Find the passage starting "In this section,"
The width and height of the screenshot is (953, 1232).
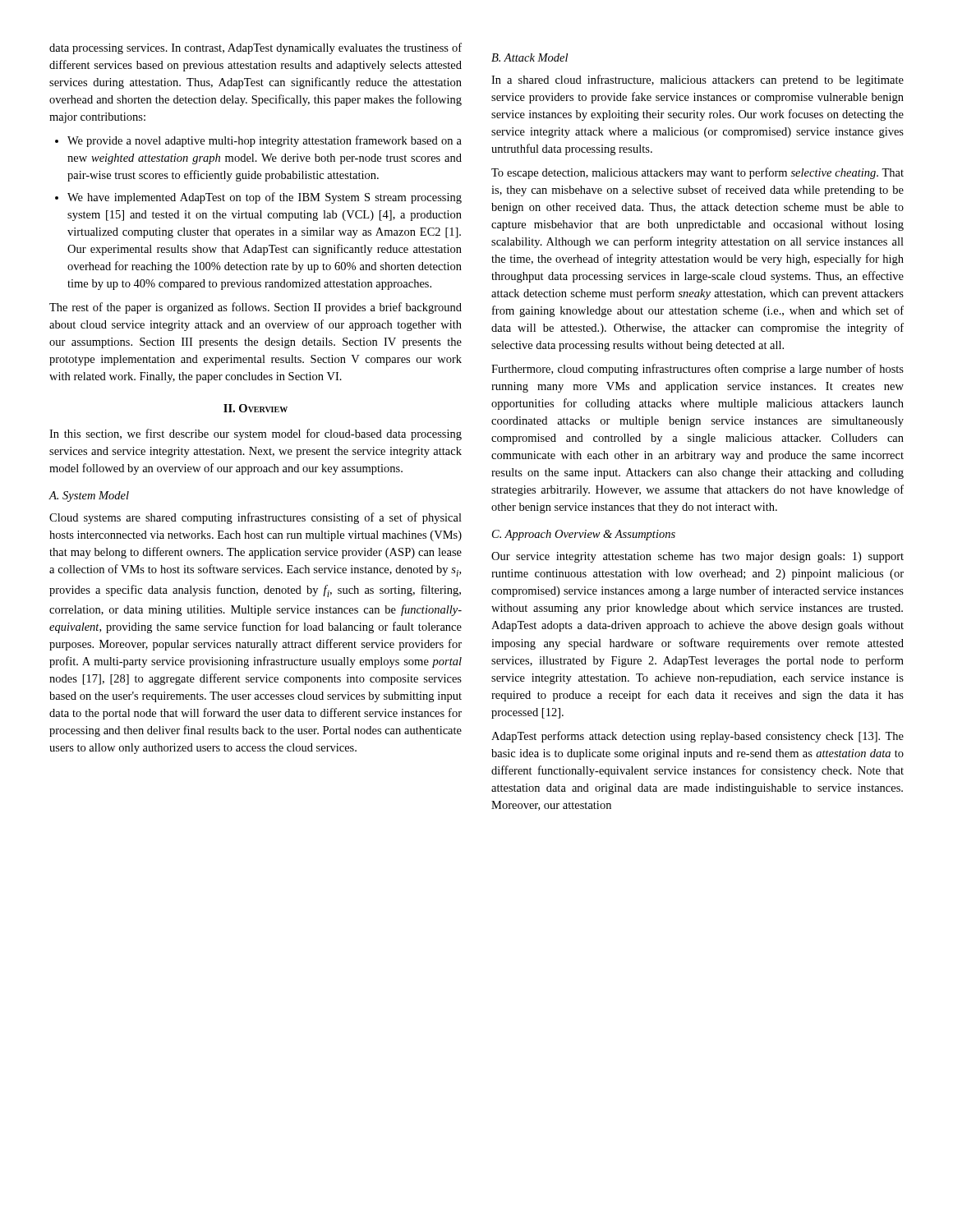click(x=255, y=452)
